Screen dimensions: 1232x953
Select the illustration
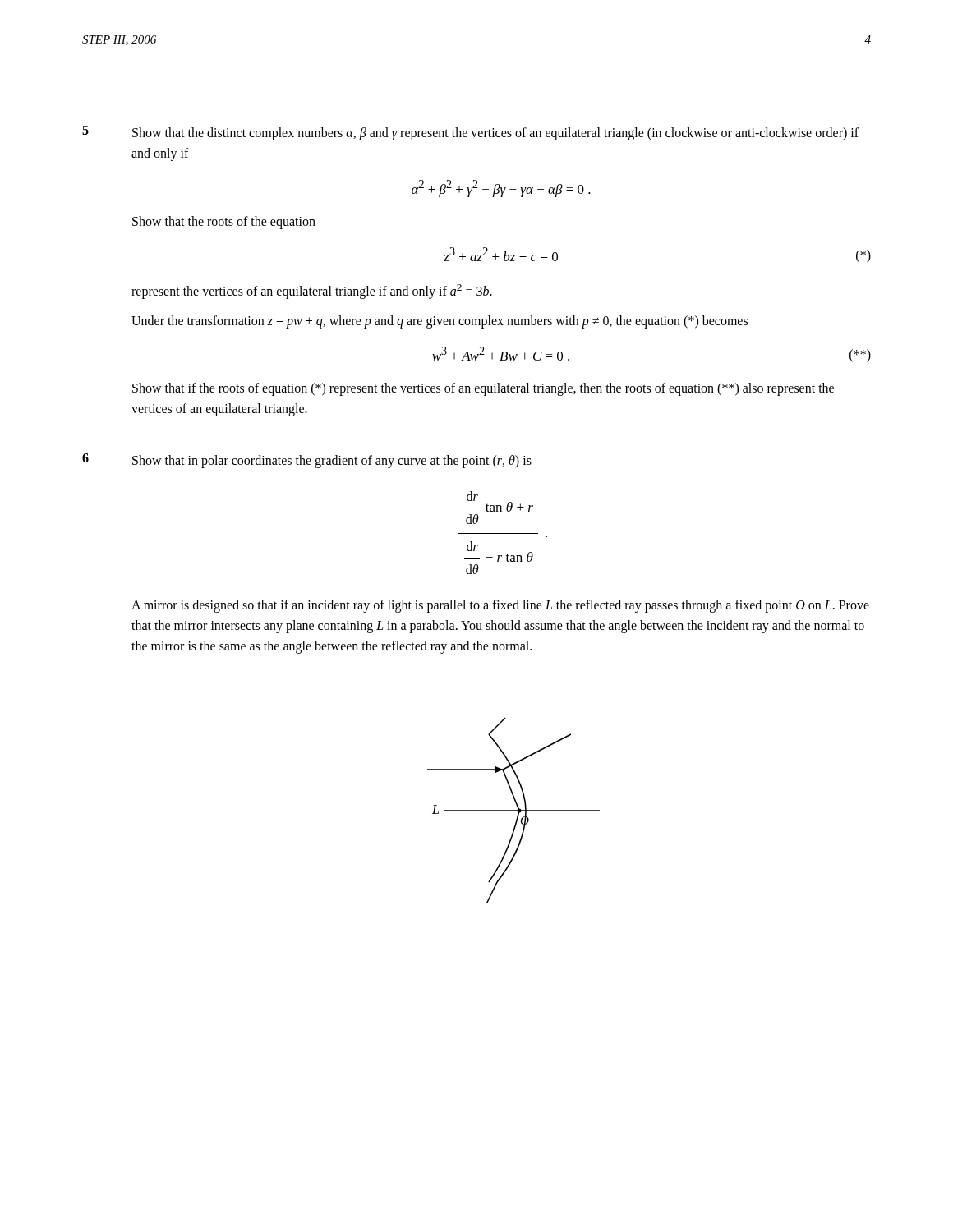[501, 791]
